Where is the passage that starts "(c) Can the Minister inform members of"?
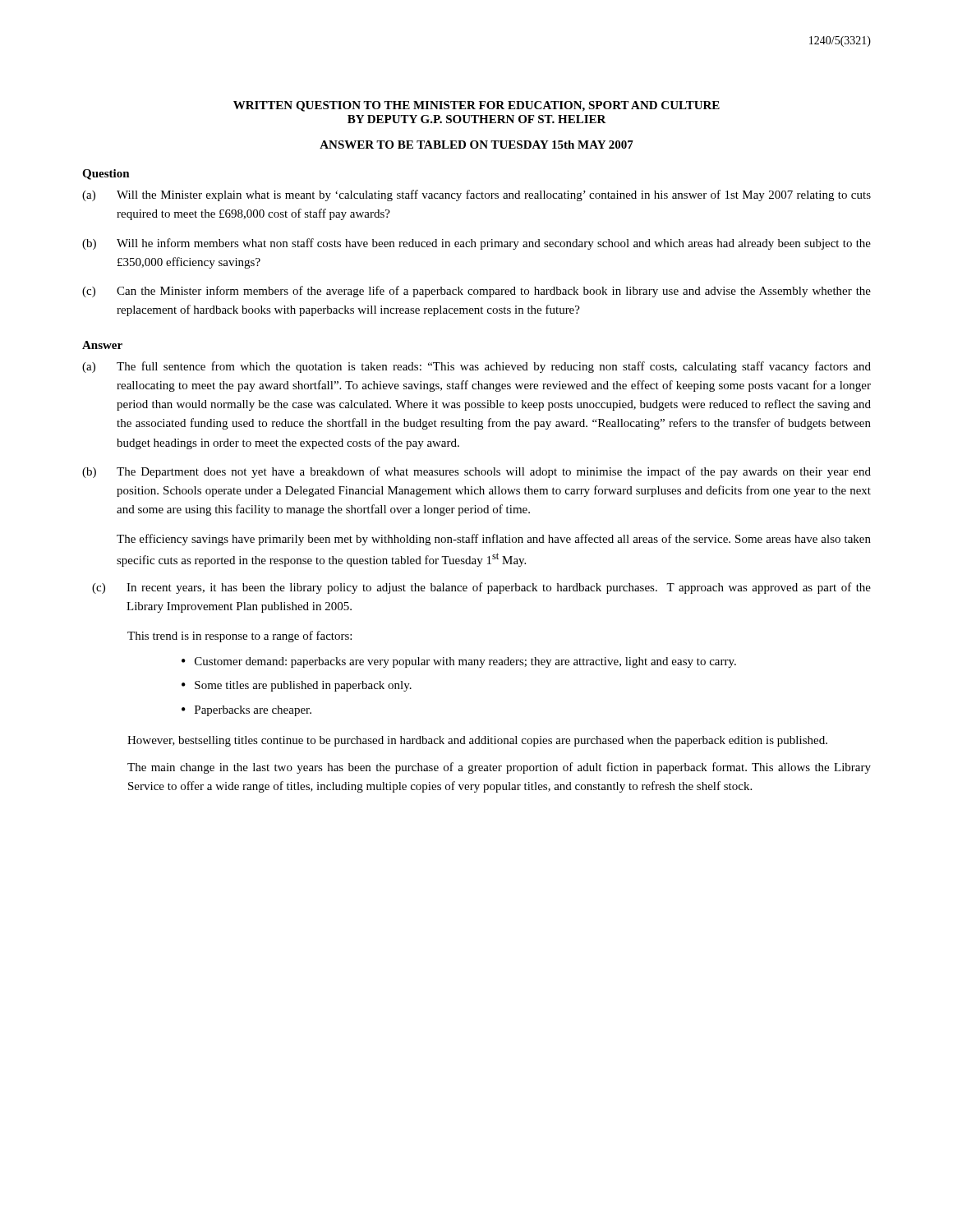 point(476,301)
